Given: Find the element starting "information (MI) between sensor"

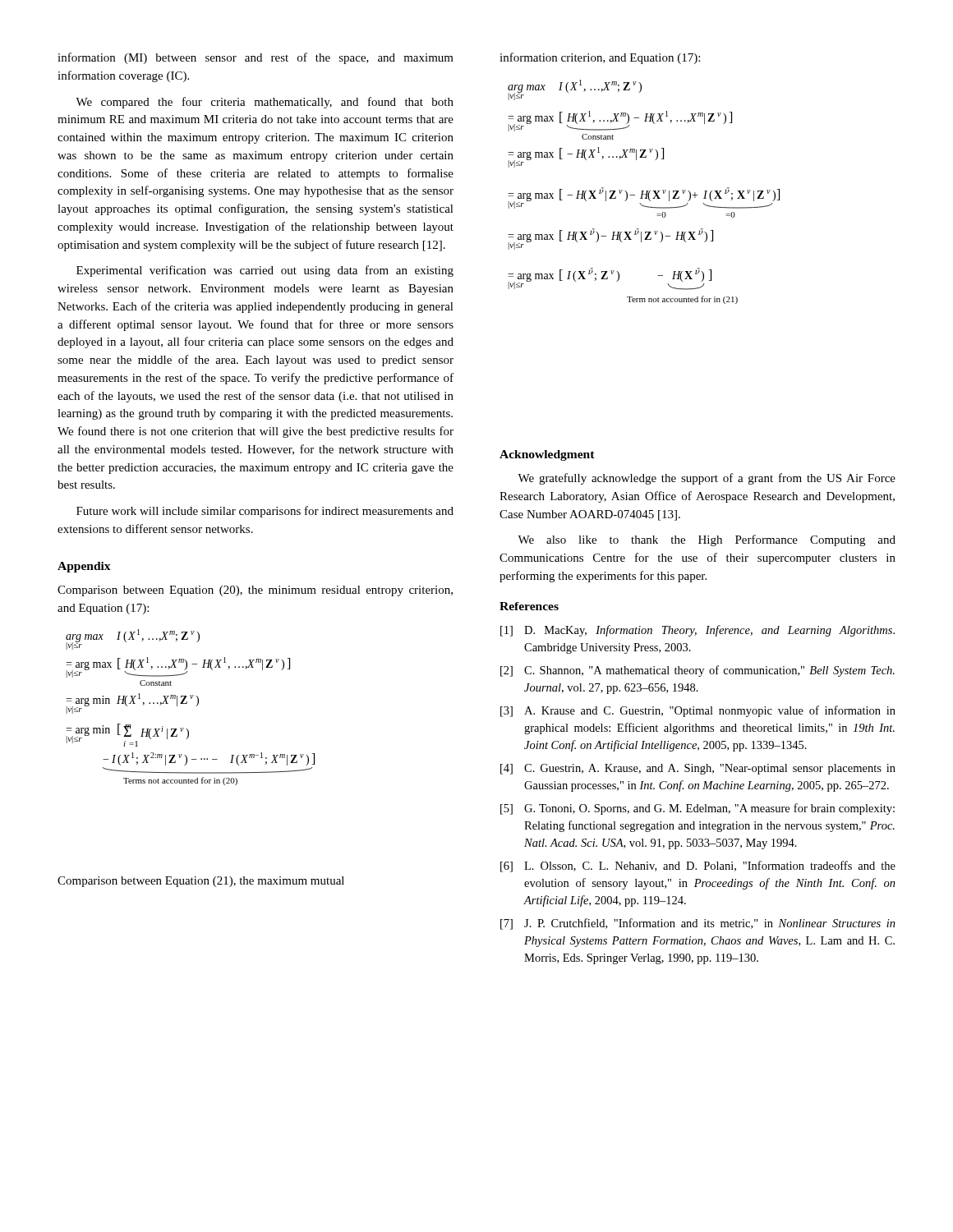Looking at the screenshot, I should 255,294.
